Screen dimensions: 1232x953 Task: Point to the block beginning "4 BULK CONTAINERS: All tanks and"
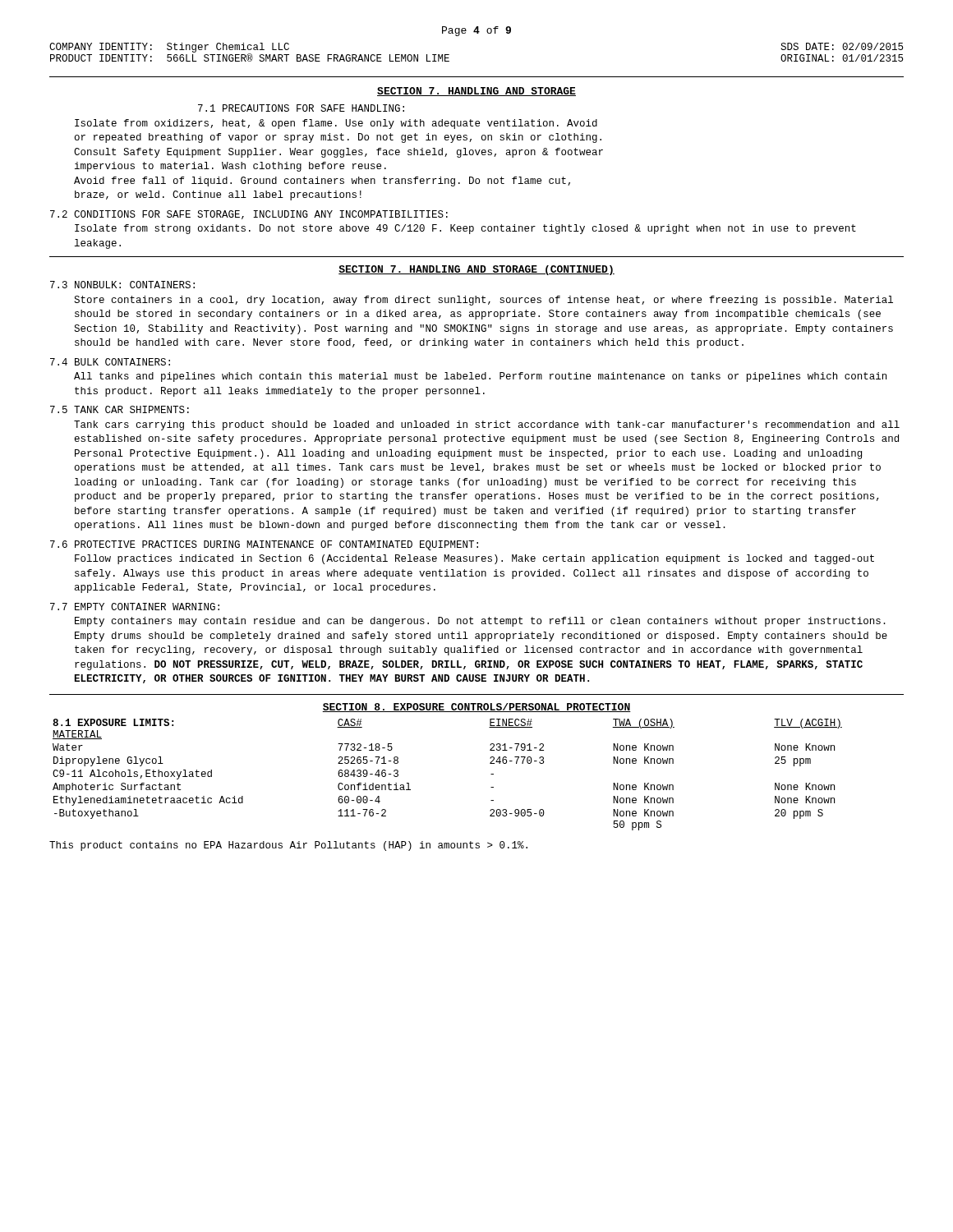click(x=476, y=378)
